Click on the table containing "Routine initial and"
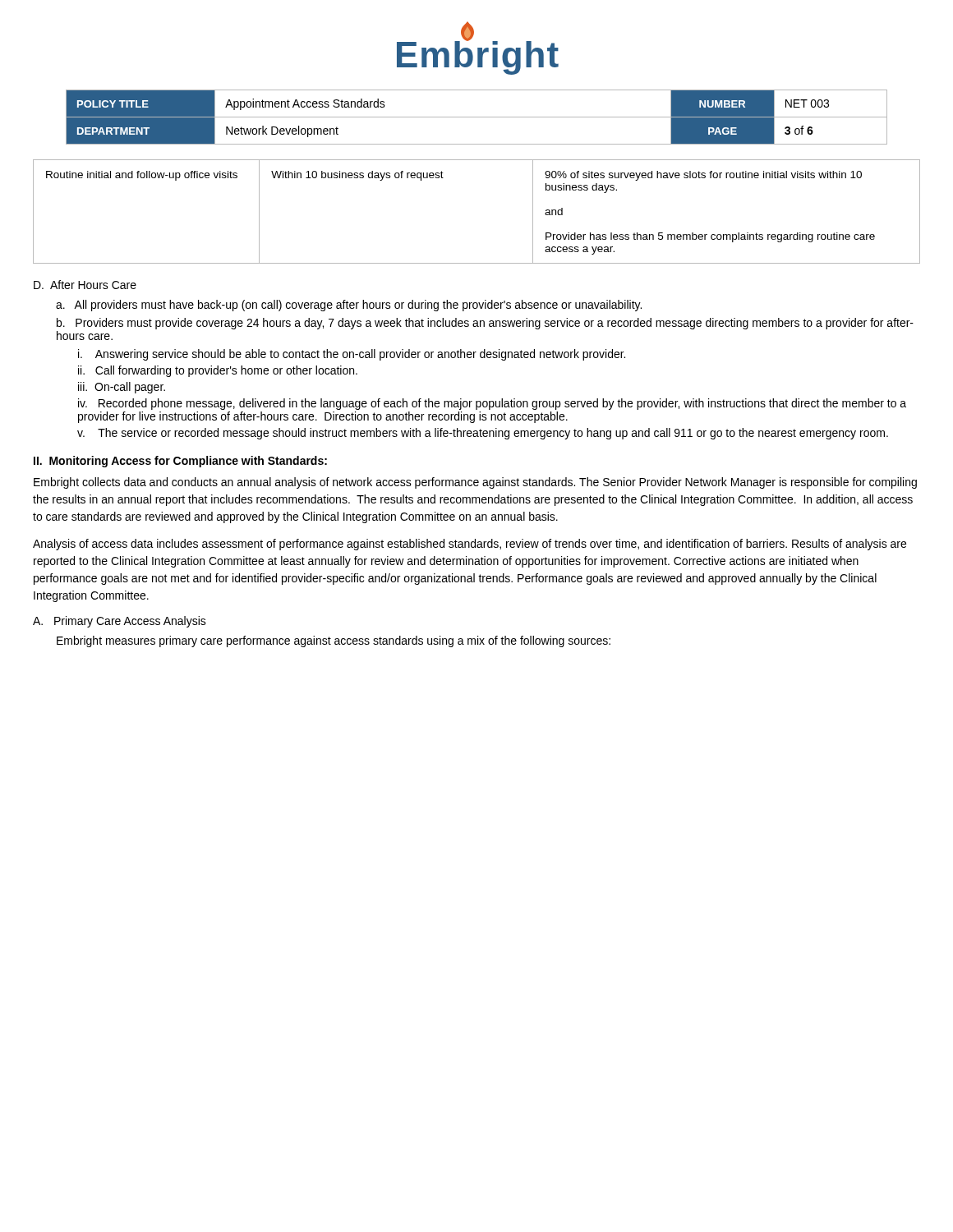This screenshot has width=953, height=1232. (x=476, y=211)
